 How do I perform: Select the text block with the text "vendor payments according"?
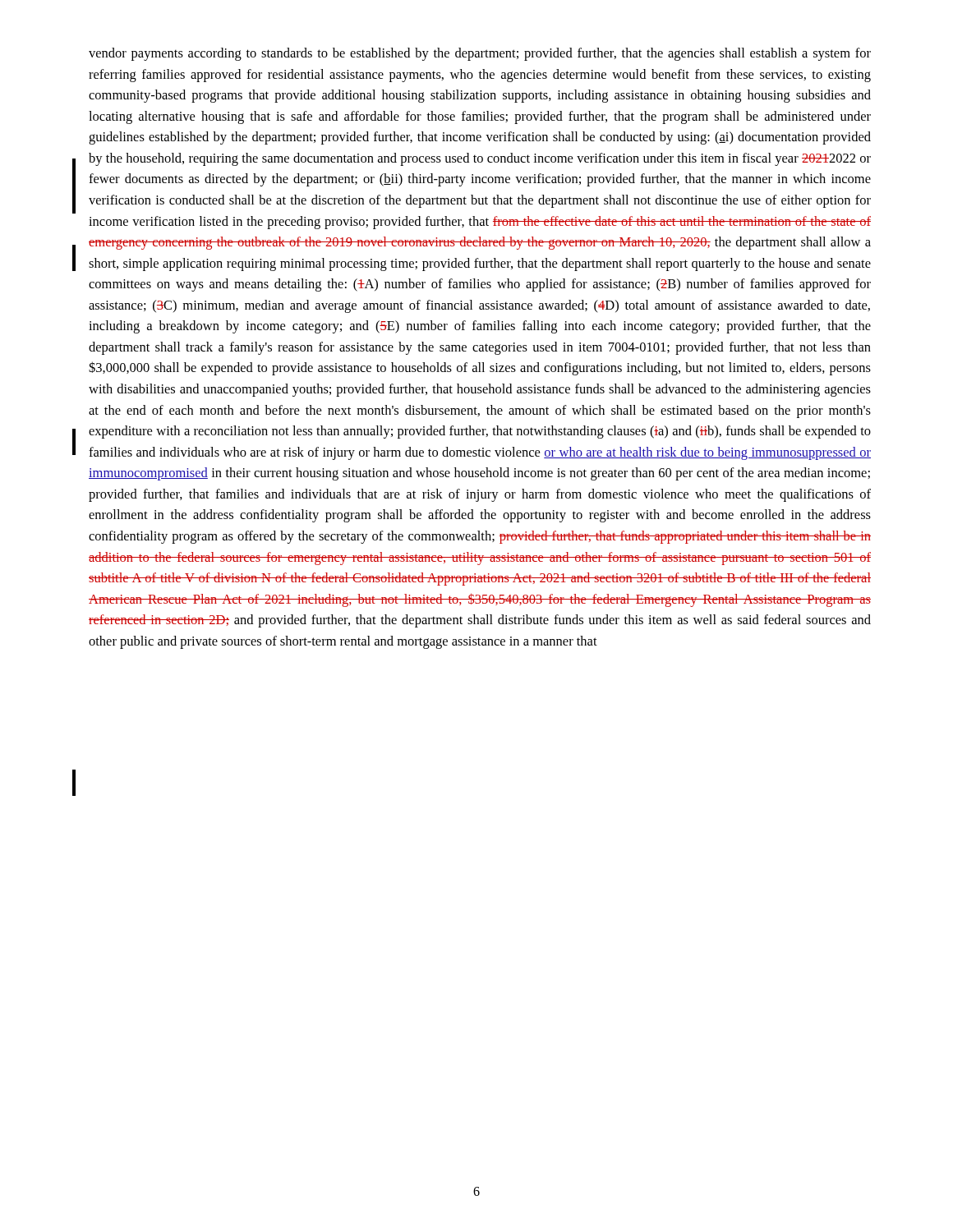pyautogui.click(x=480, y=347)
